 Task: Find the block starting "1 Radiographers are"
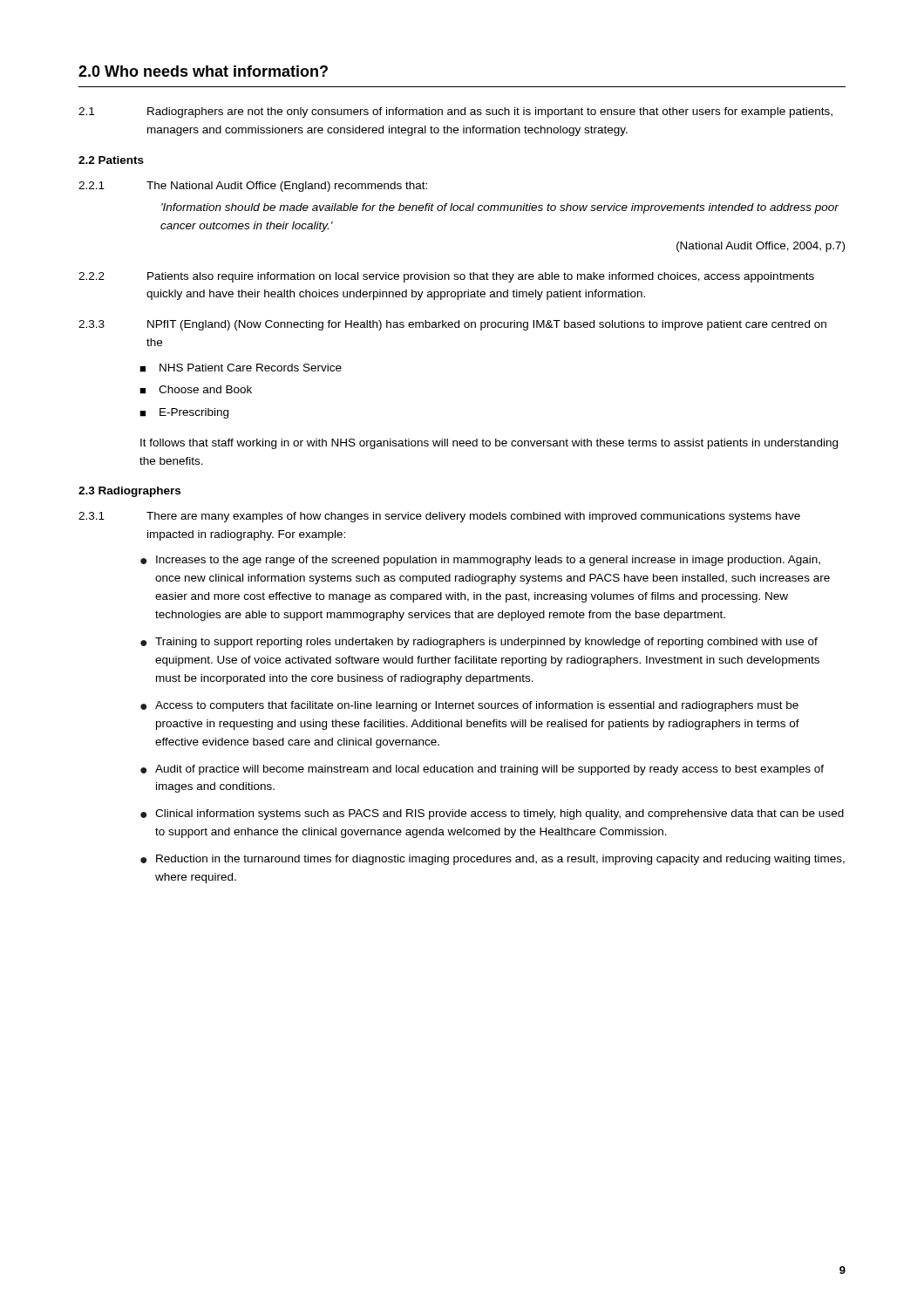(462, 121)
